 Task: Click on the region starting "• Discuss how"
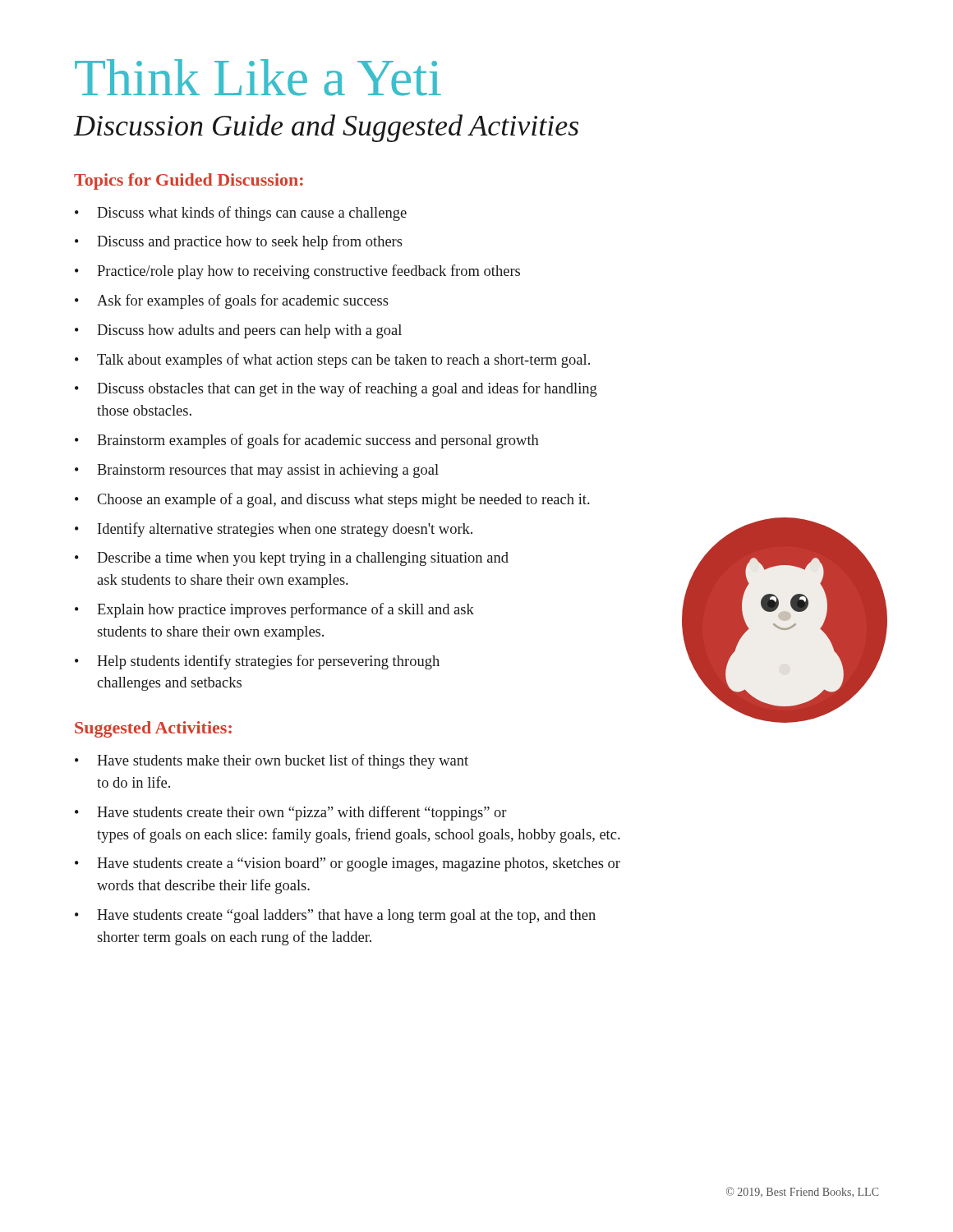click(x=238, y=331)
